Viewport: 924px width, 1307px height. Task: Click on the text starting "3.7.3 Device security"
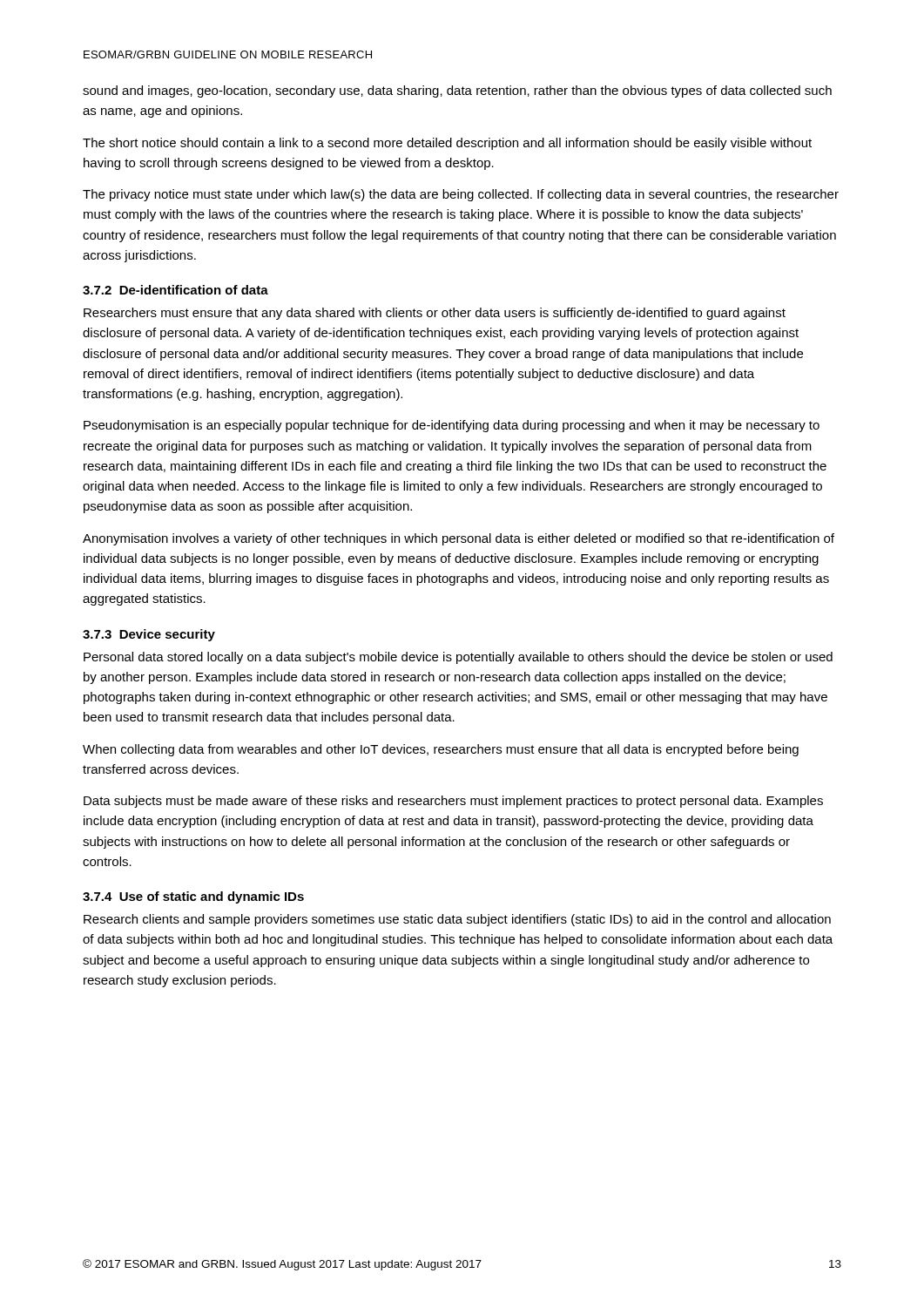pyautogui.click(x=149, y=633)
